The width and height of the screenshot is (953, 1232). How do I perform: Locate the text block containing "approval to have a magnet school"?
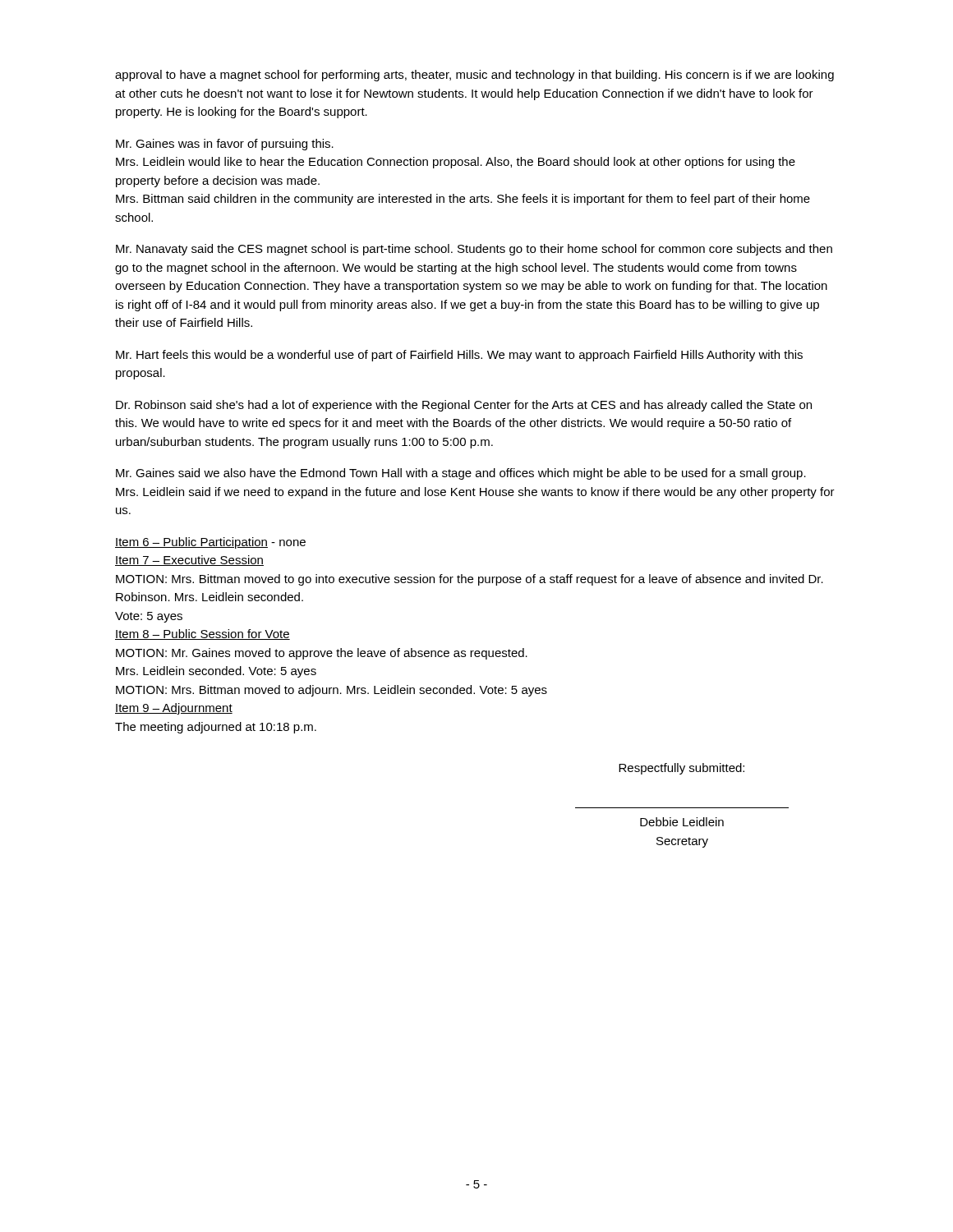[x=475, y=93]
